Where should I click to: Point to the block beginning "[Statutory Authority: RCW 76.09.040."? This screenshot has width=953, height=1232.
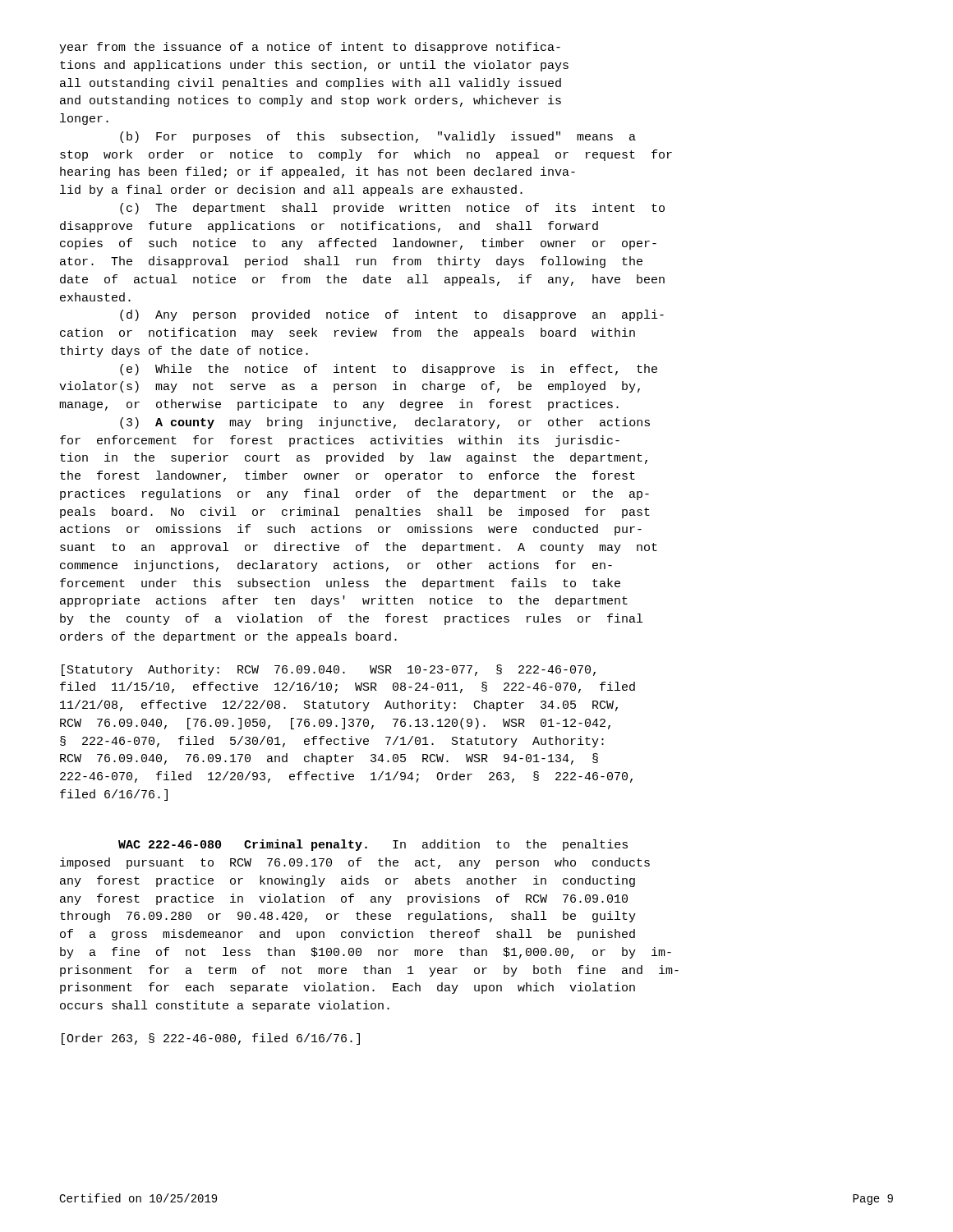pyautogui.click(x=348, y=733)
